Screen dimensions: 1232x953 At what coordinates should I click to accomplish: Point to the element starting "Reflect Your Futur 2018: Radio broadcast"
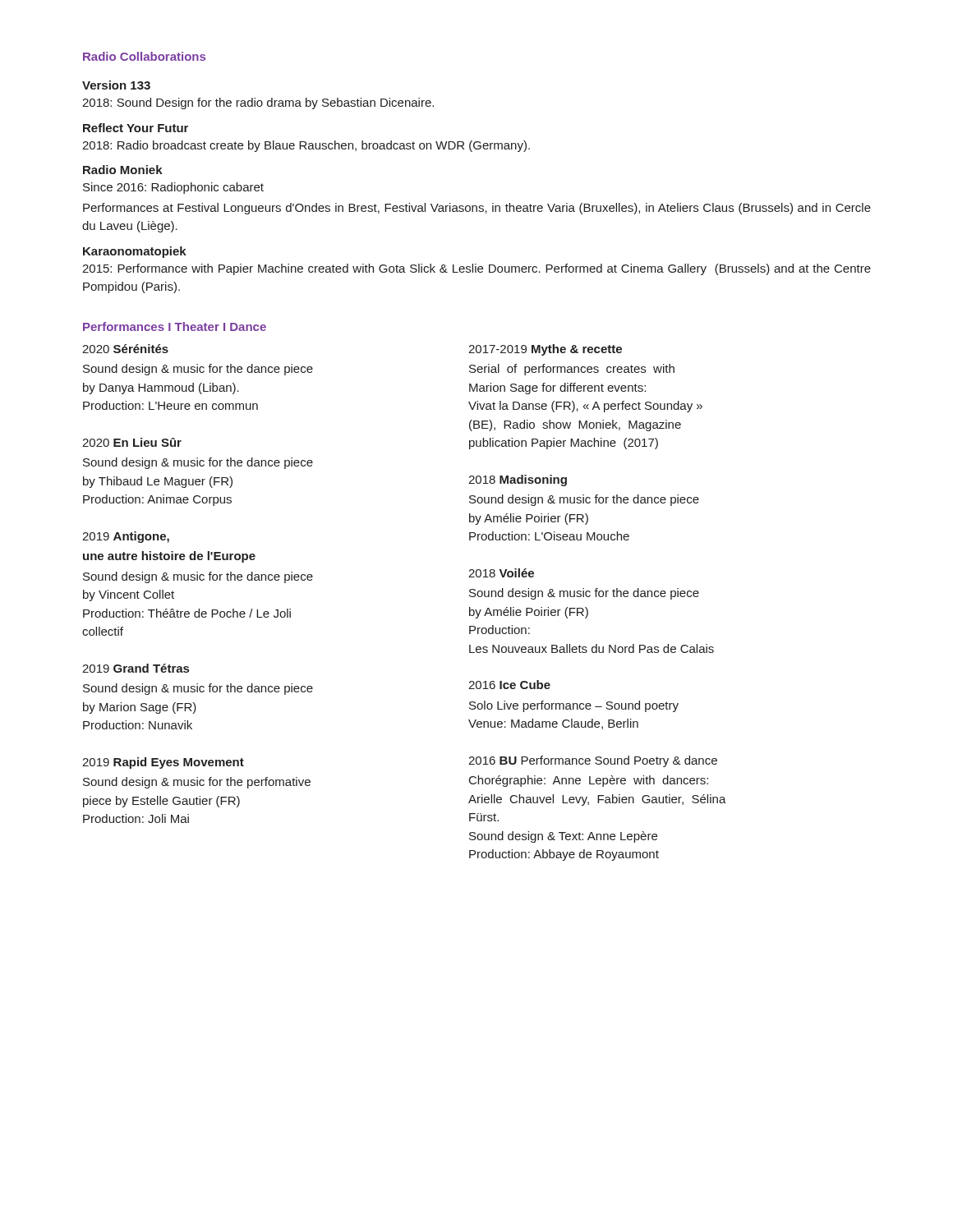(x=476, y=137)
